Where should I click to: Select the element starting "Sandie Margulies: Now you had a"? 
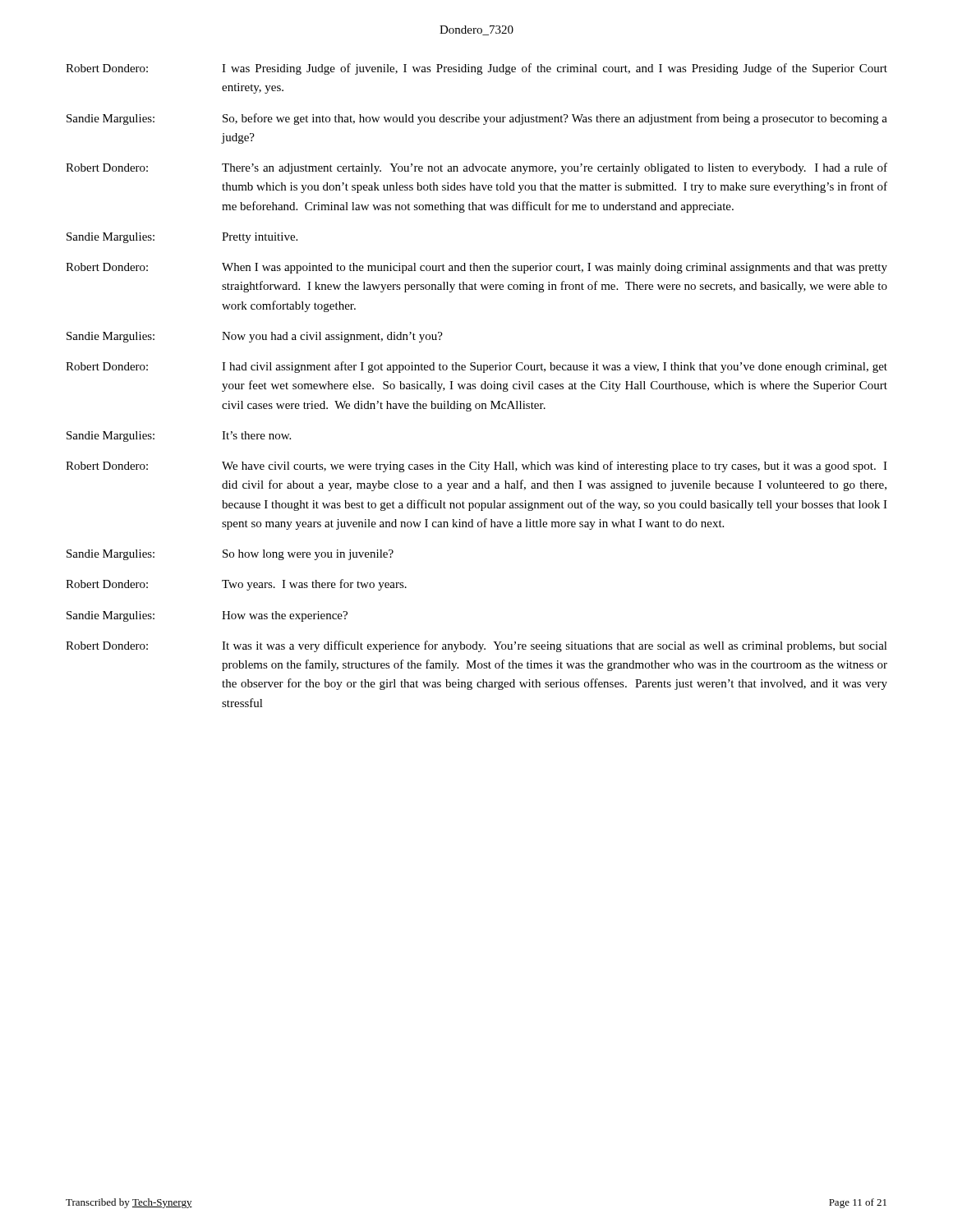click(x=255, y=337)
